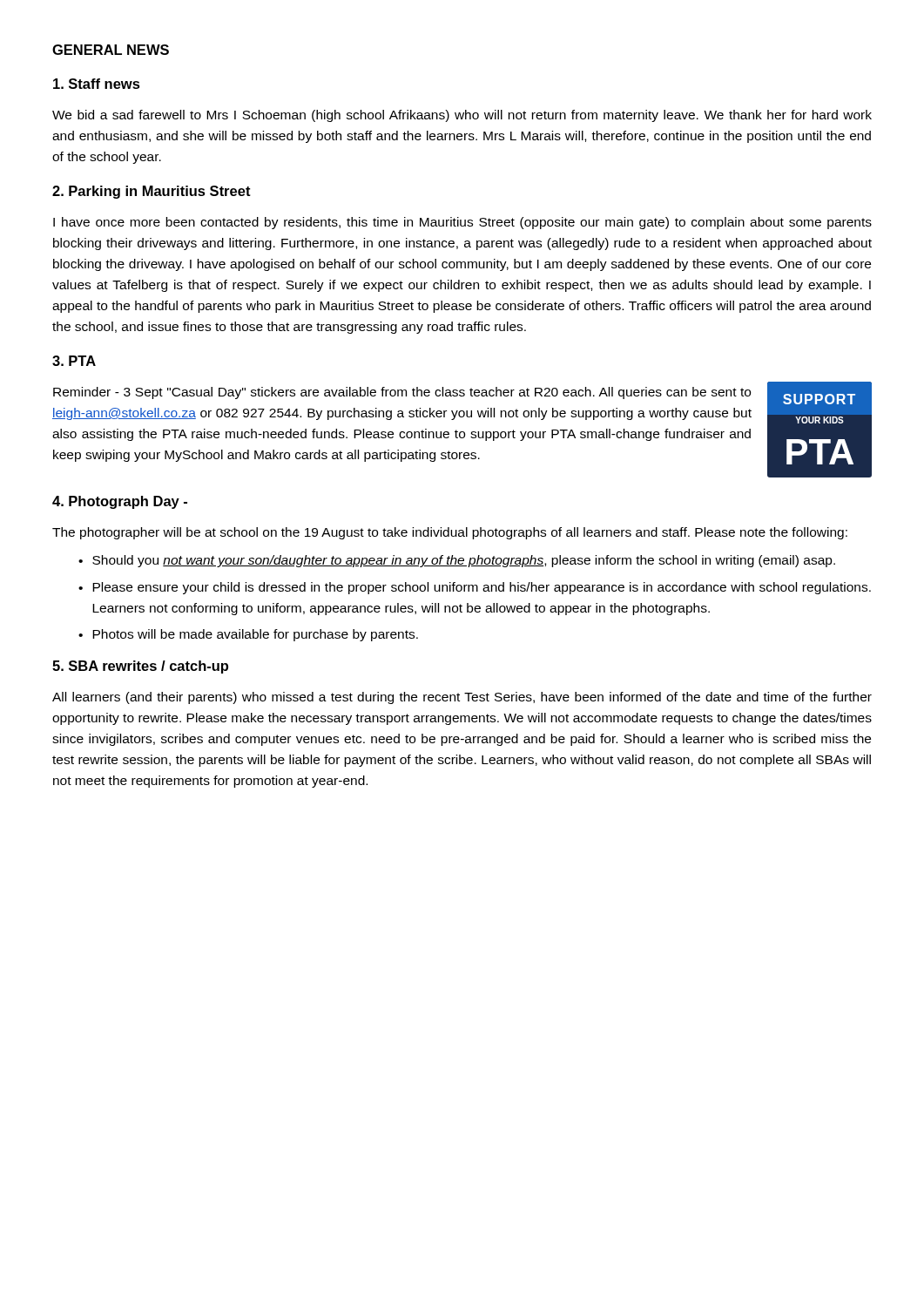The image size is (924, 1307).
Task: Click the passage that begins "The photographer will"
Action: [450, 532]
